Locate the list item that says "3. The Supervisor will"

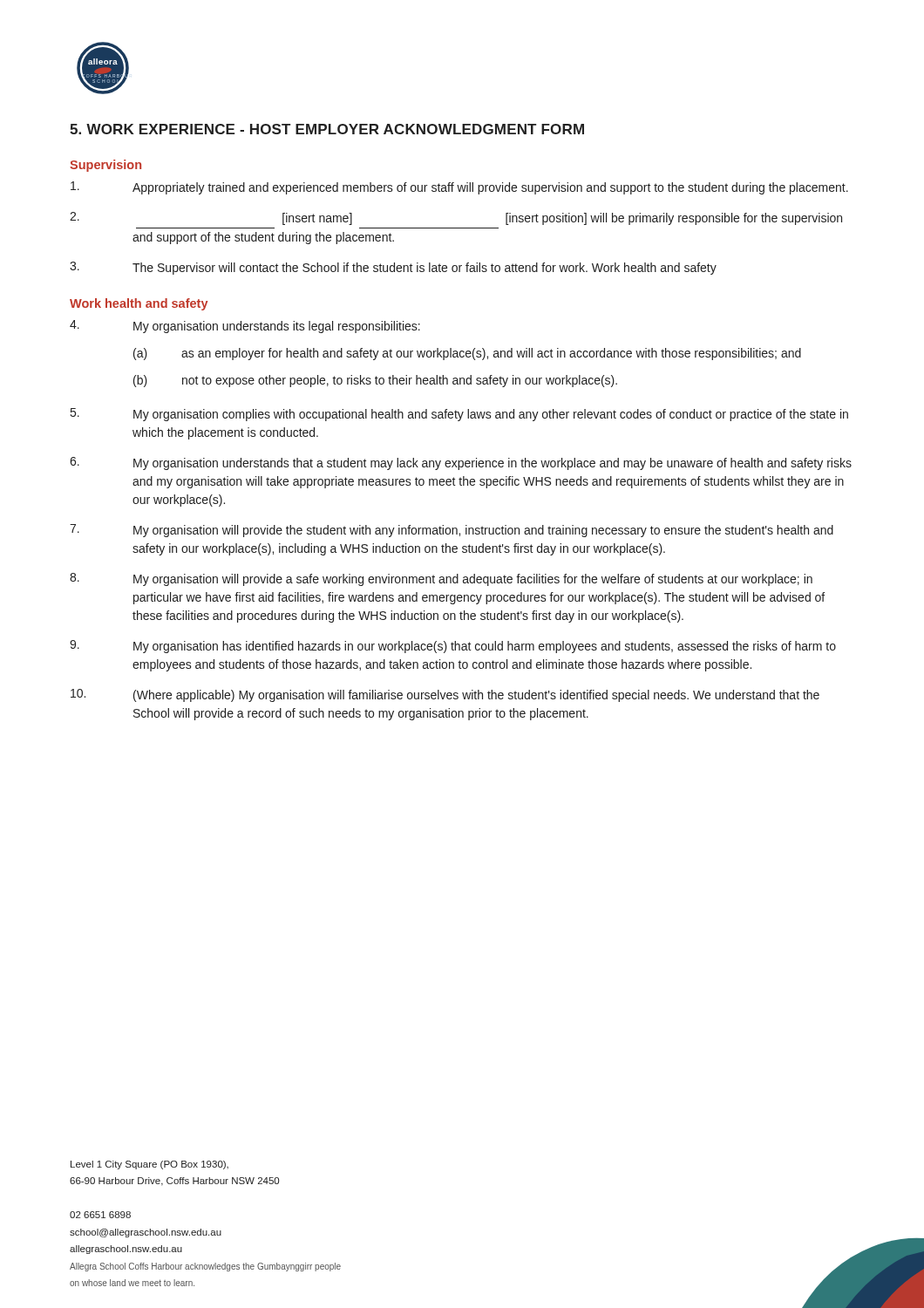coord(462,268)
